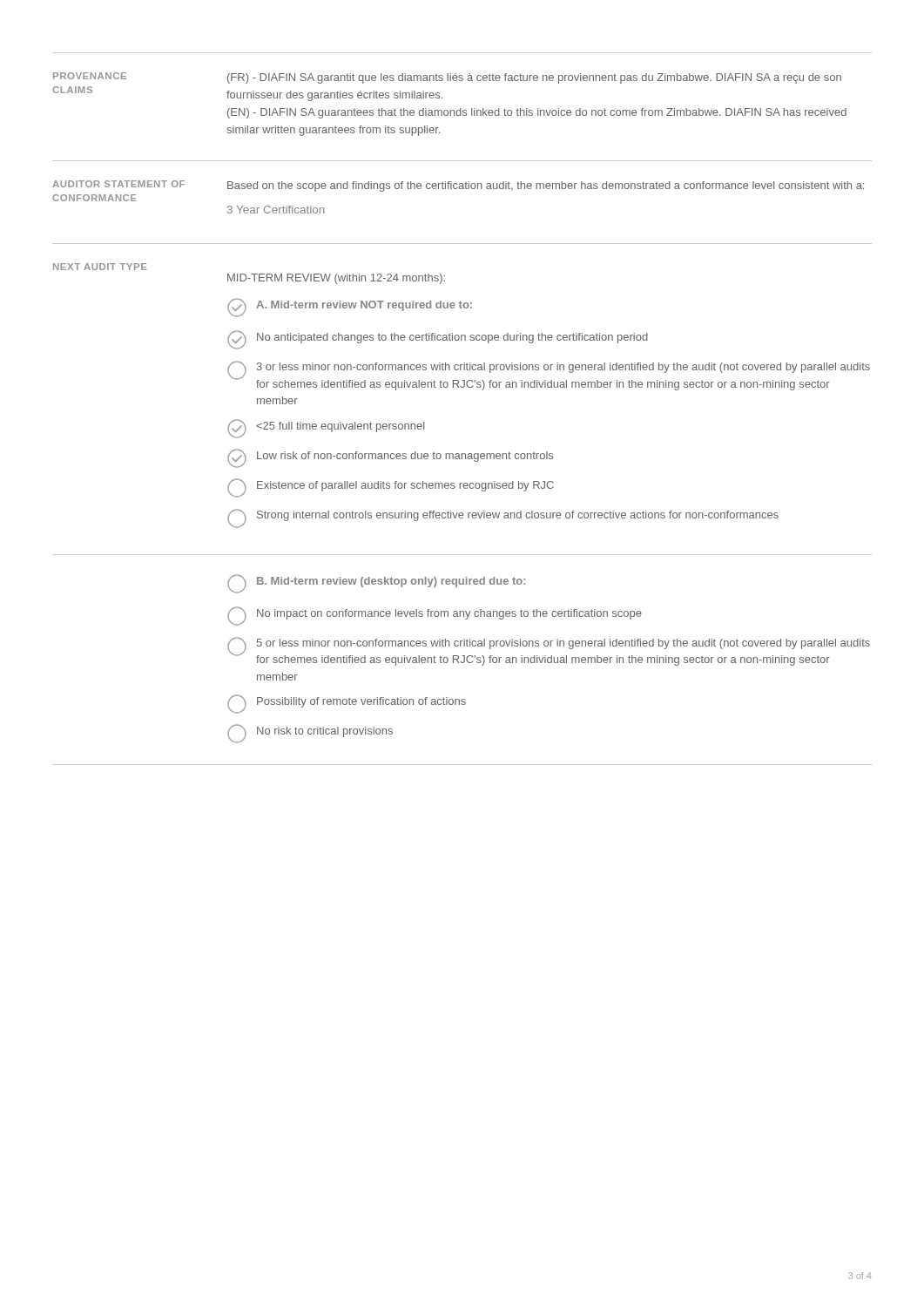Viewport: 924px width, 1307px height.
Task: Select the text starting "No anticipated changes to the certification scope"
Action: (549, 340)
